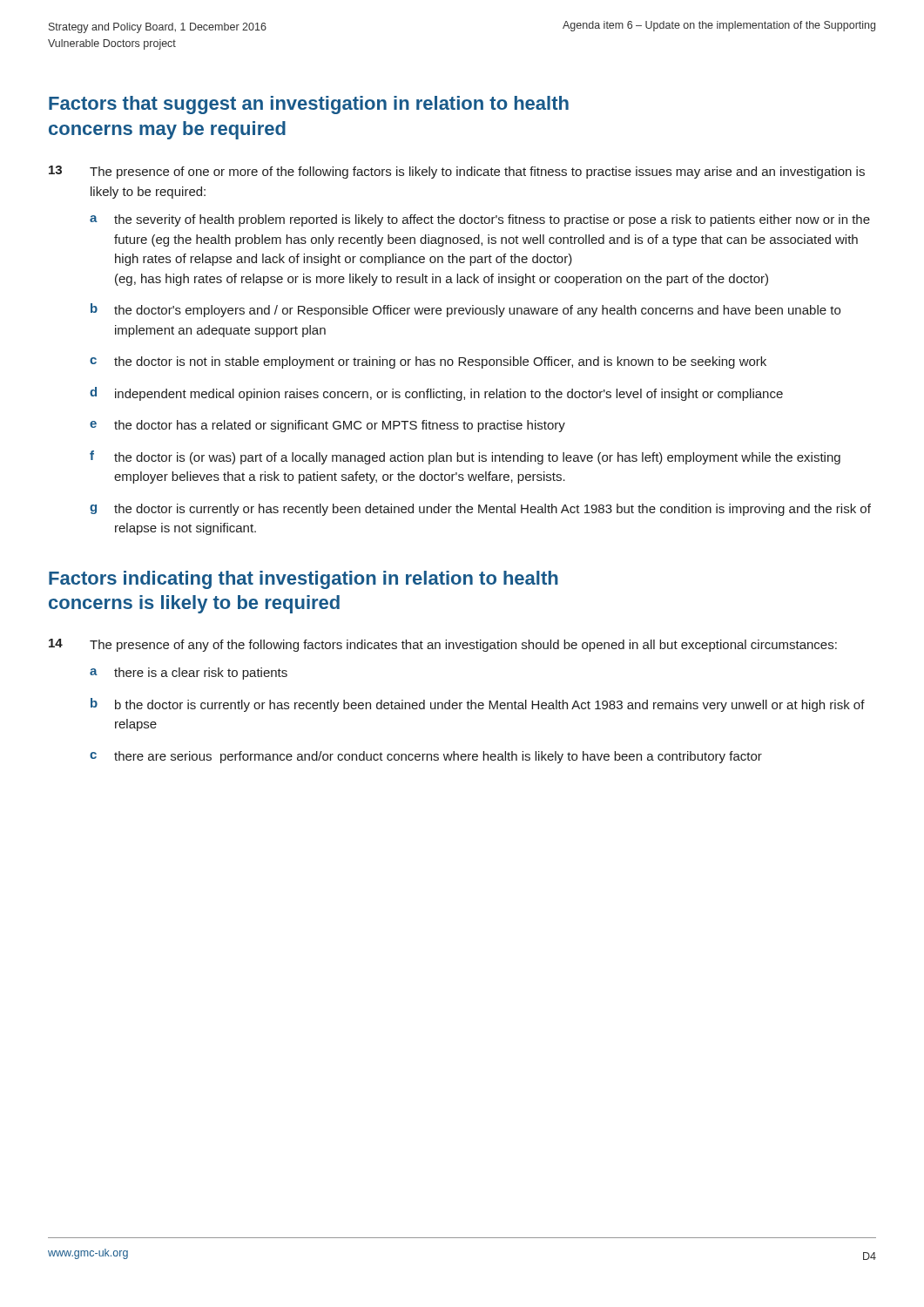Point to the text starting "c there are"
This screenshot has width=924, height=1307.
(483, 756)
